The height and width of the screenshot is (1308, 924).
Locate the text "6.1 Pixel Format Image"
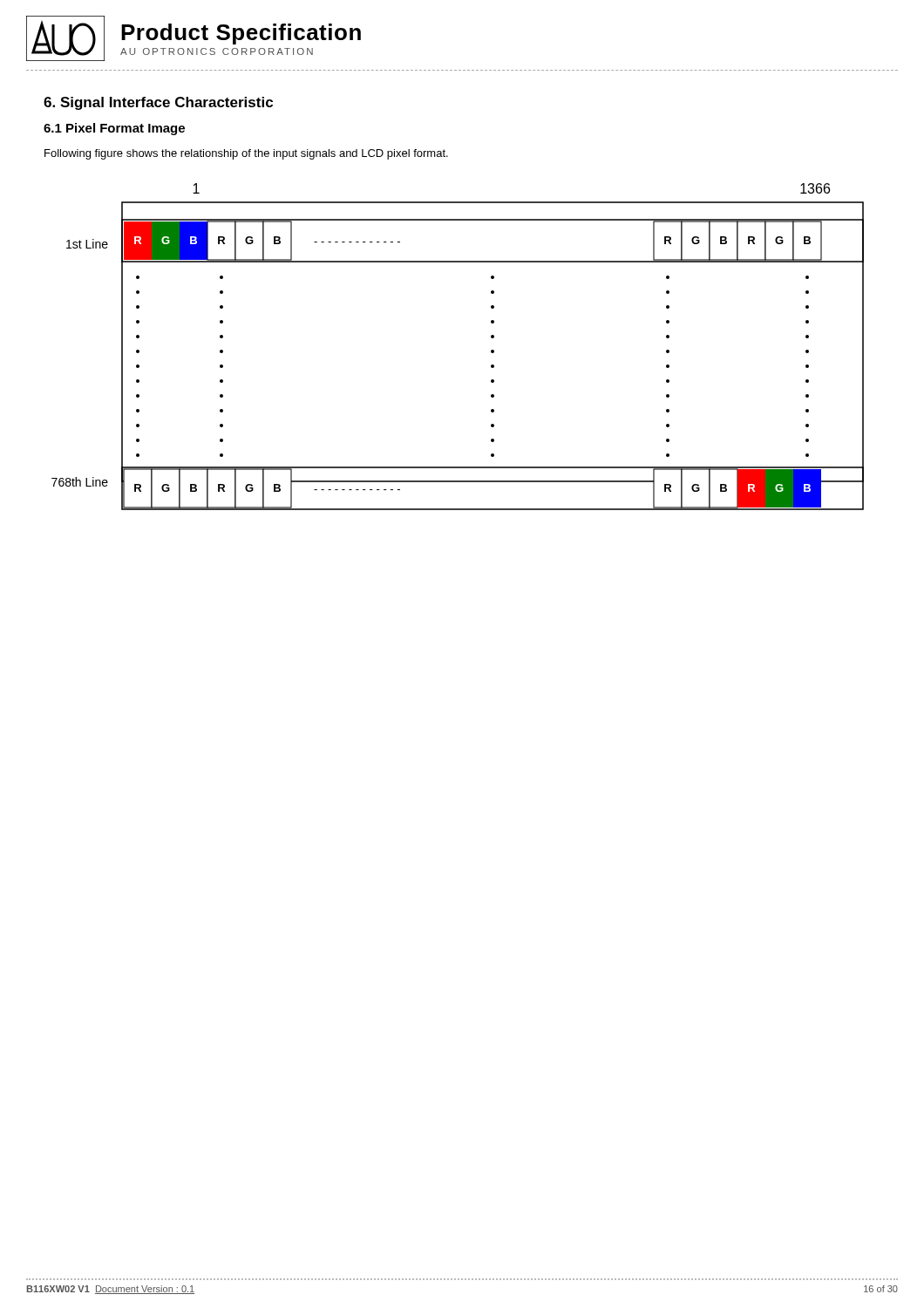pyautogui.click(x=114, y=128)
